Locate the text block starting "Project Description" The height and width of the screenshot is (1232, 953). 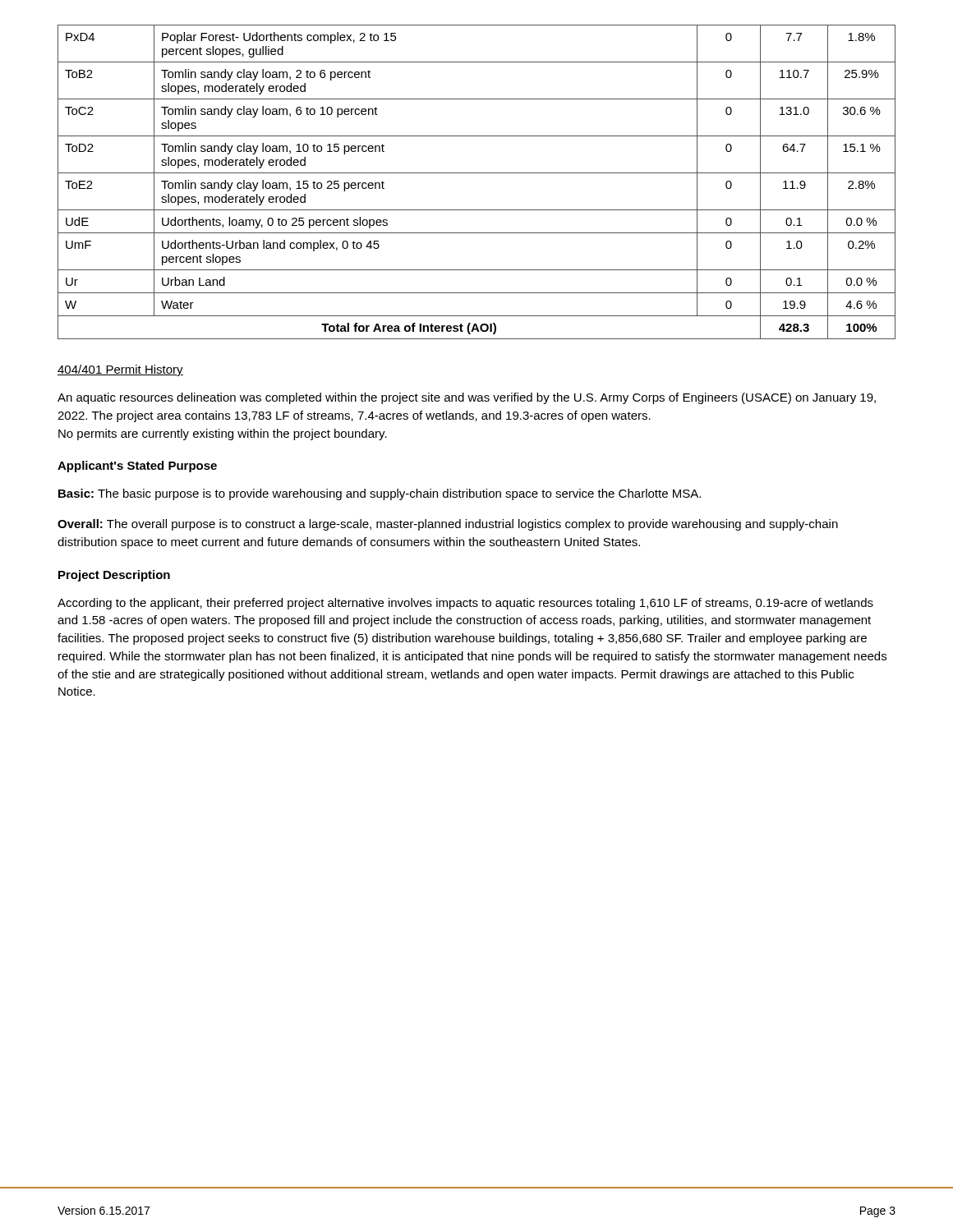click(x=114, y=576)
